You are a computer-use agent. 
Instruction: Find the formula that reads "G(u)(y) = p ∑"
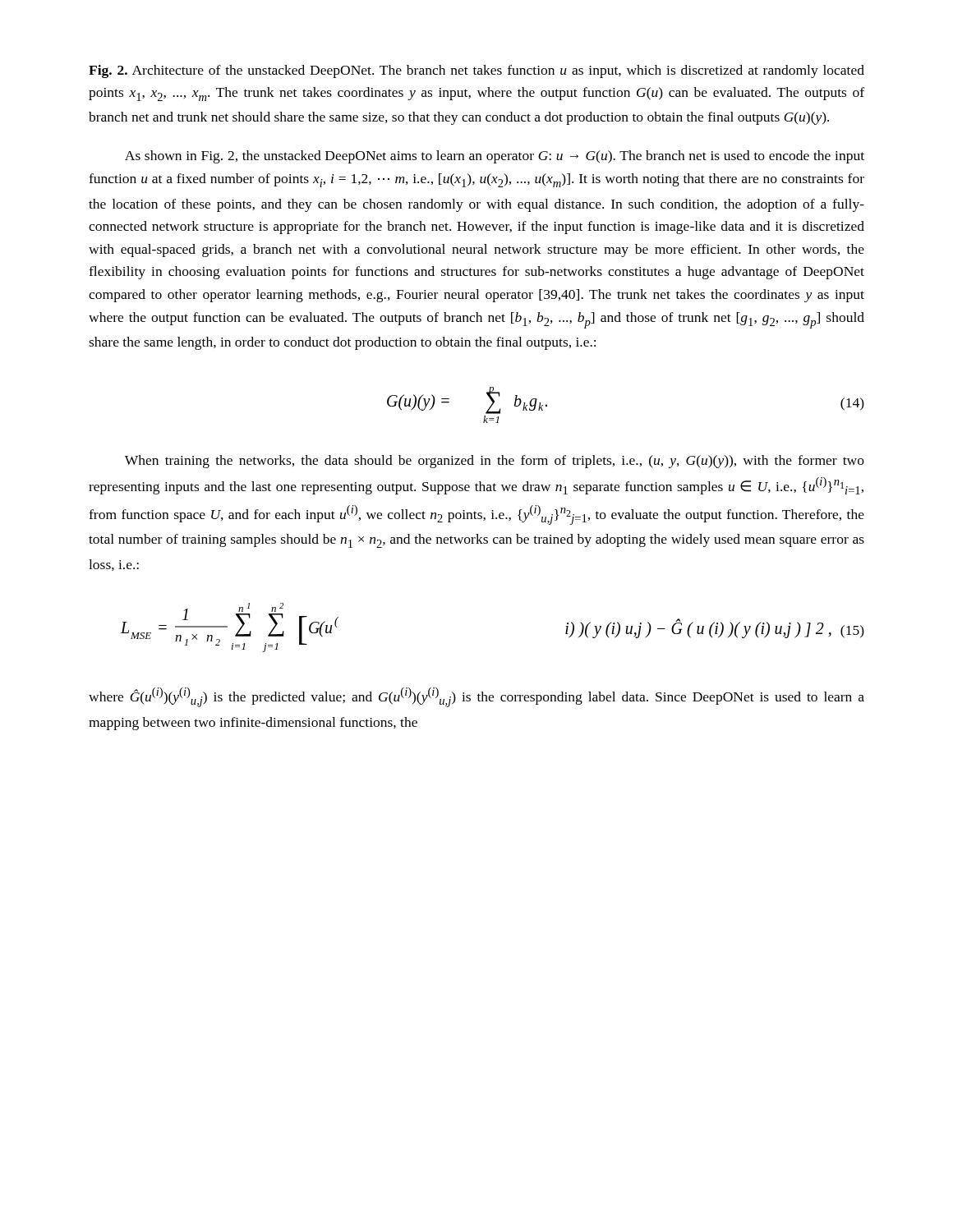click(425, 400)
